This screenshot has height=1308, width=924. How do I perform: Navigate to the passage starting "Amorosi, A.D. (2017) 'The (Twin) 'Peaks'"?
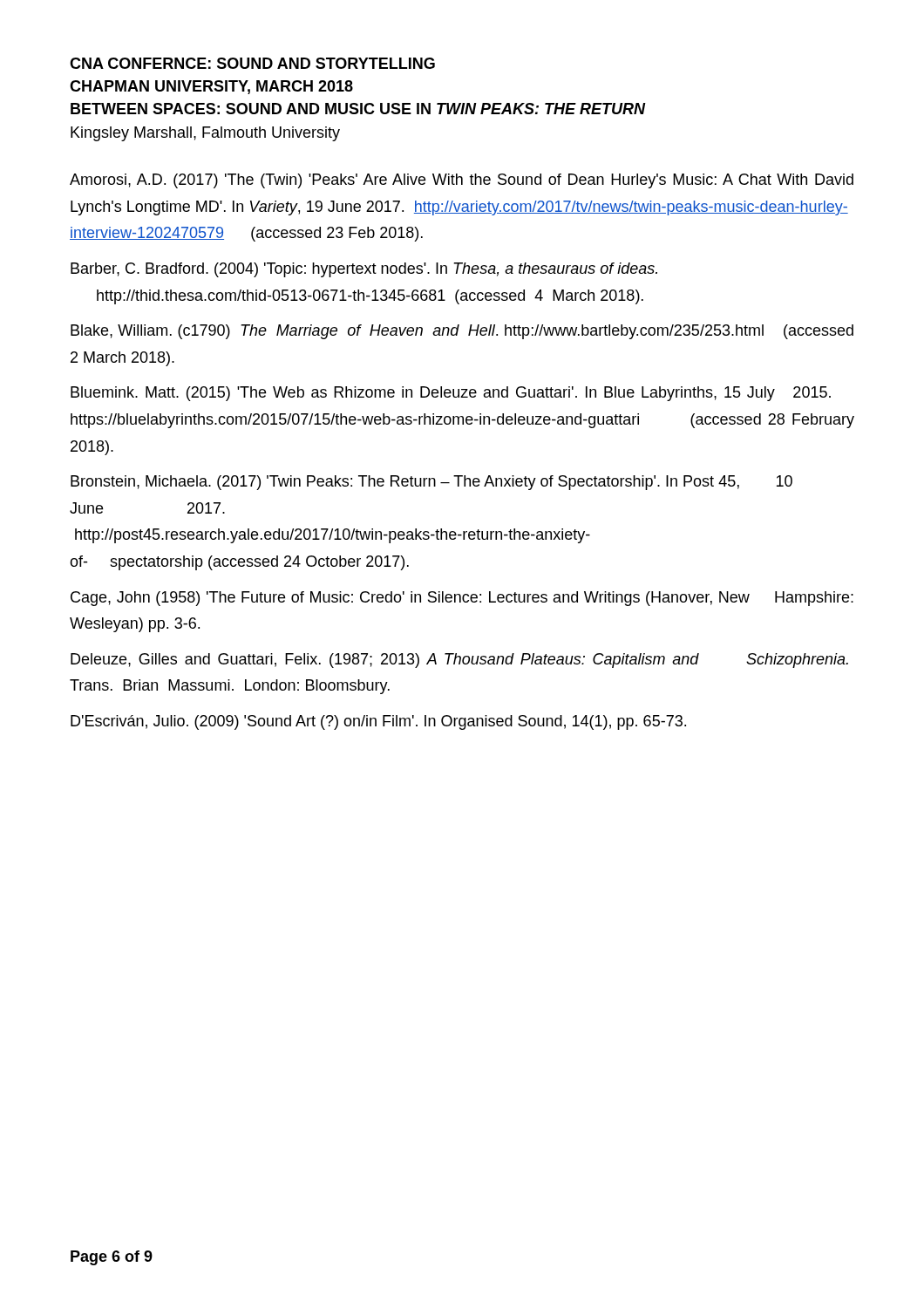(462, 207)
